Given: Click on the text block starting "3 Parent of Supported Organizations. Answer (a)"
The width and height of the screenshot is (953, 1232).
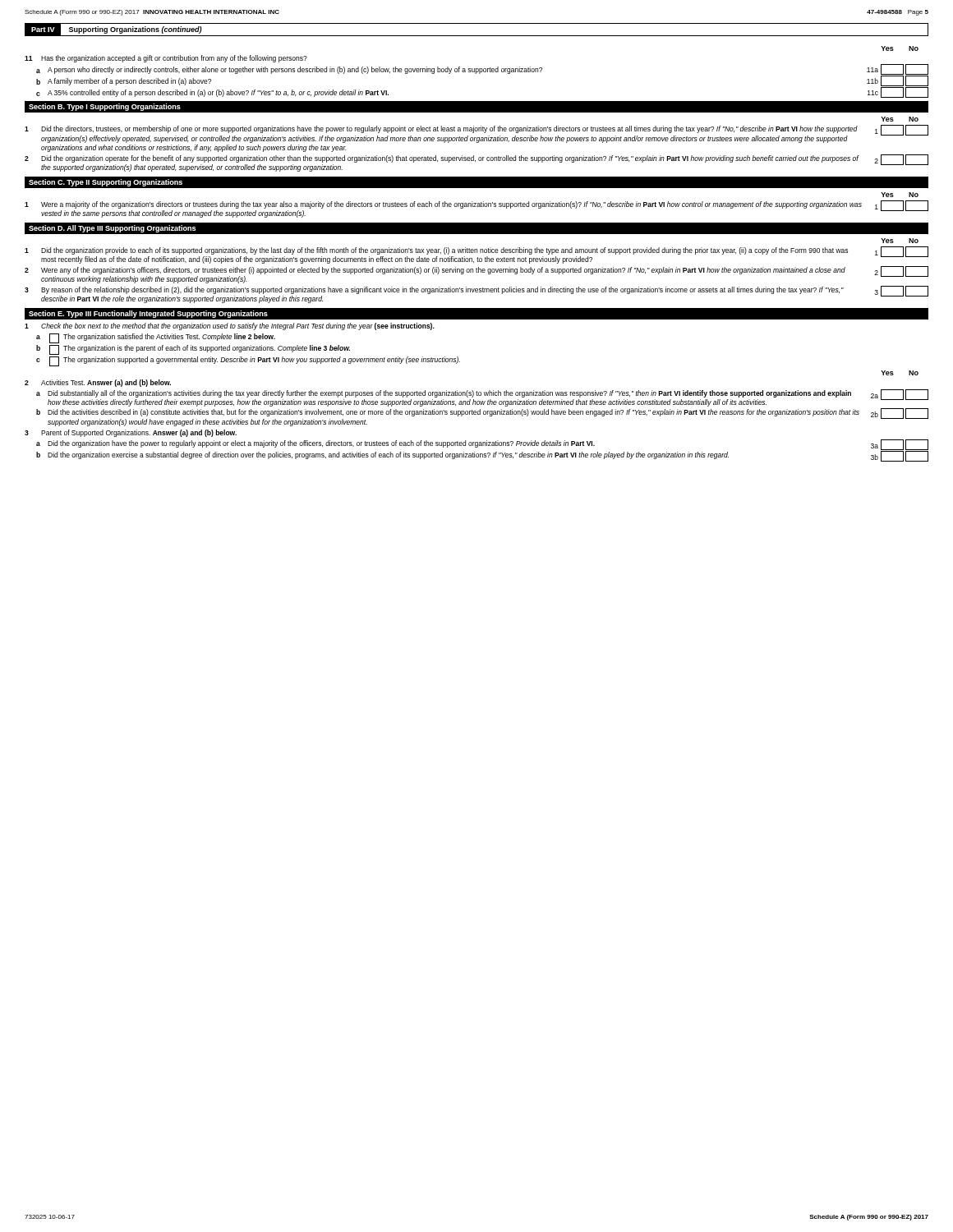Looking at the screenshot, I should click(449, 434).
